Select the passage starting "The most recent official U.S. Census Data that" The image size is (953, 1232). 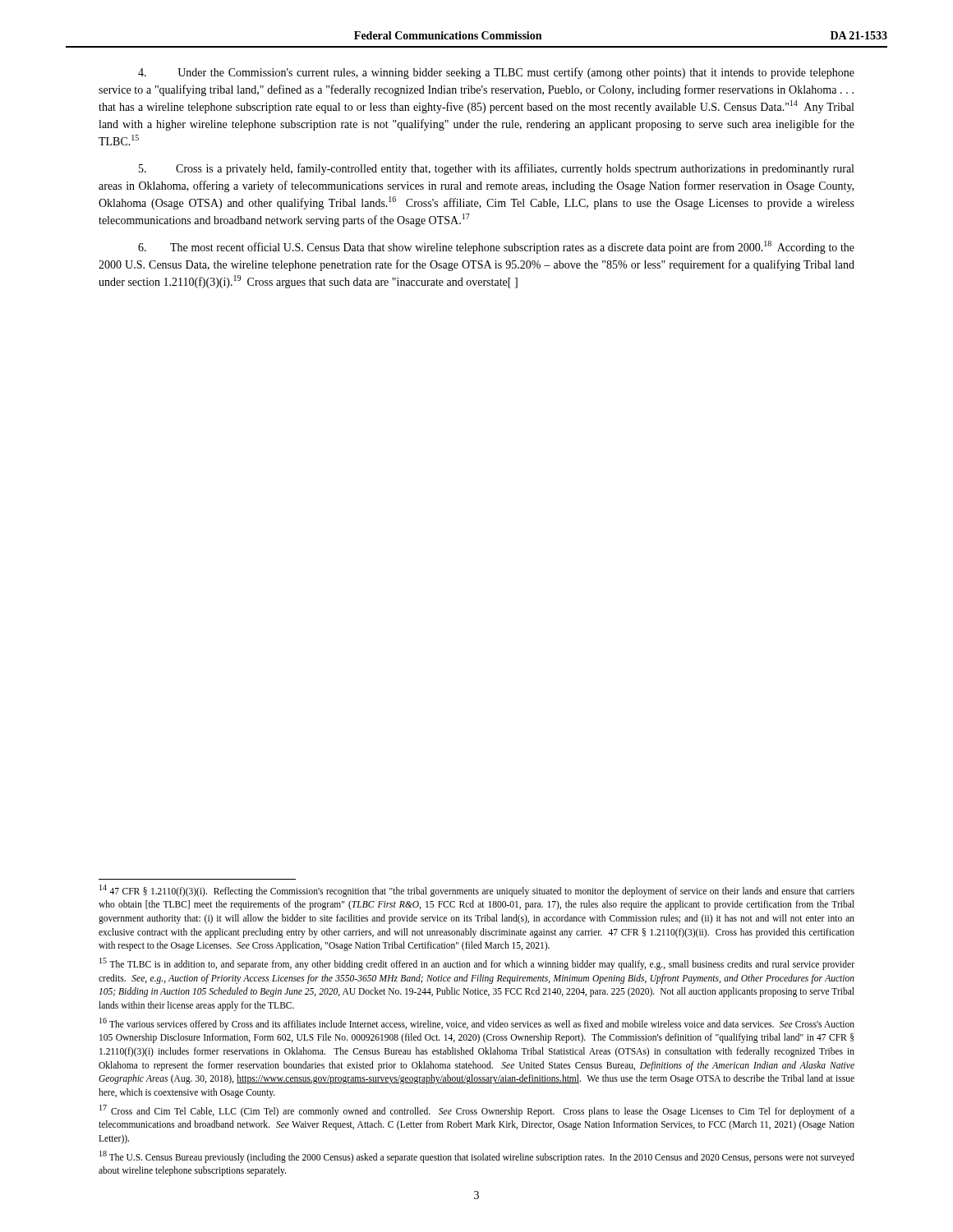[x=476, y=264]
